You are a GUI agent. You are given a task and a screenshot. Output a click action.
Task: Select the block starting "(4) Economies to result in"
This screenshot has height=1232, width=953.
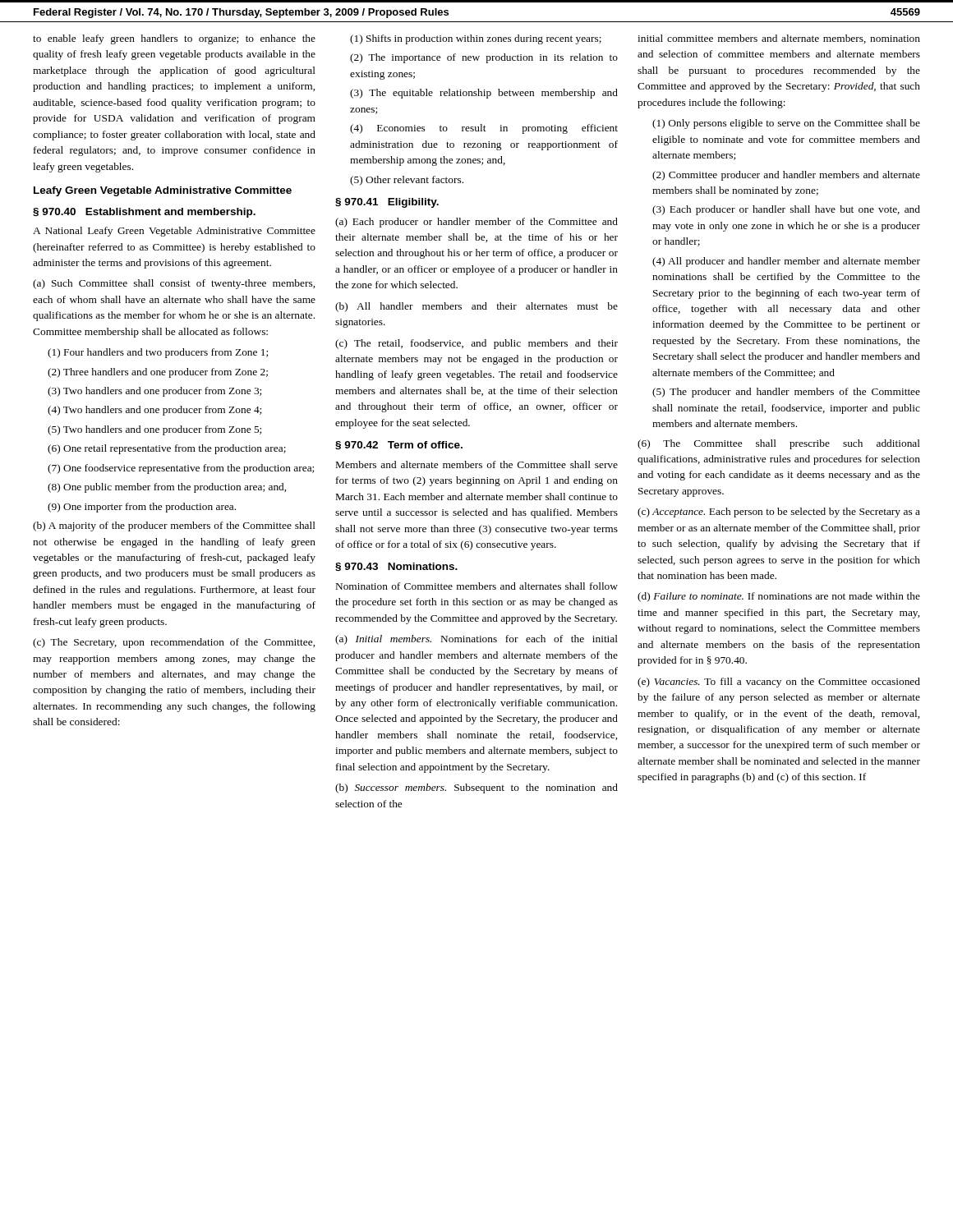(484, 144)
